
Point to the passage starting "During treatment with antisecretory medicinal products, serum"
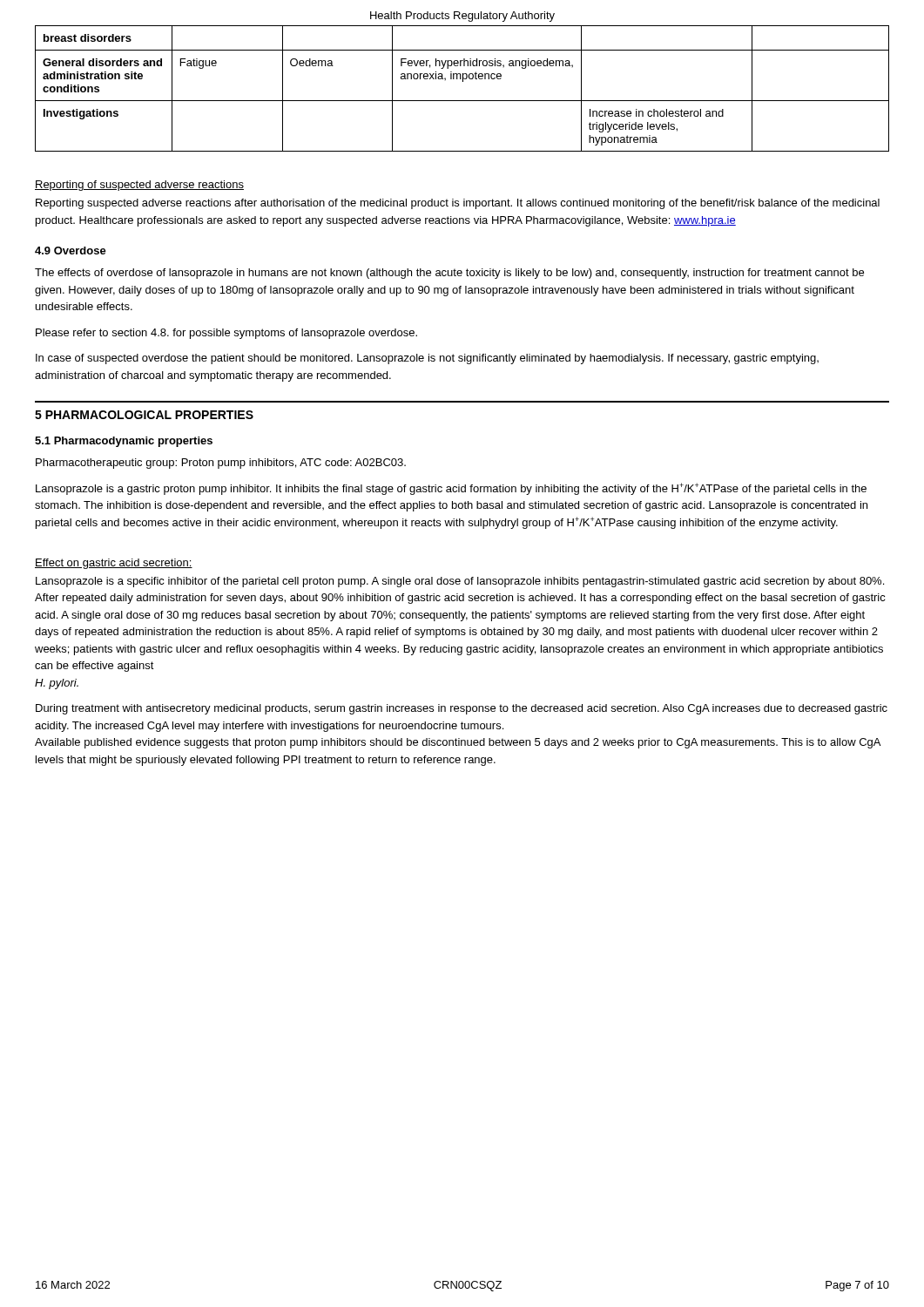(461, 734)
